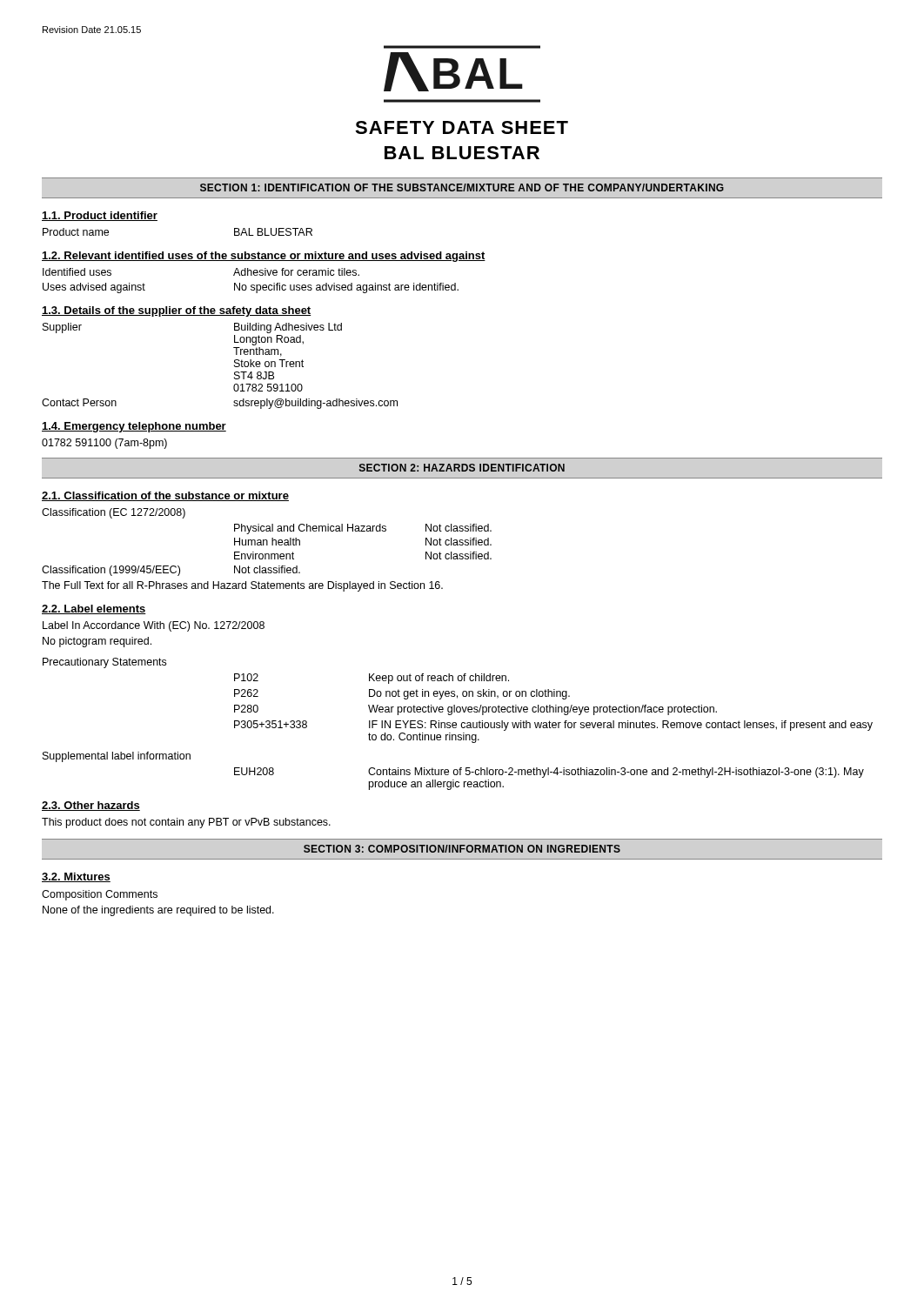
Task: Select the text that says "Product name BAL BLUESTAR"
Action: tap(72, 232)
